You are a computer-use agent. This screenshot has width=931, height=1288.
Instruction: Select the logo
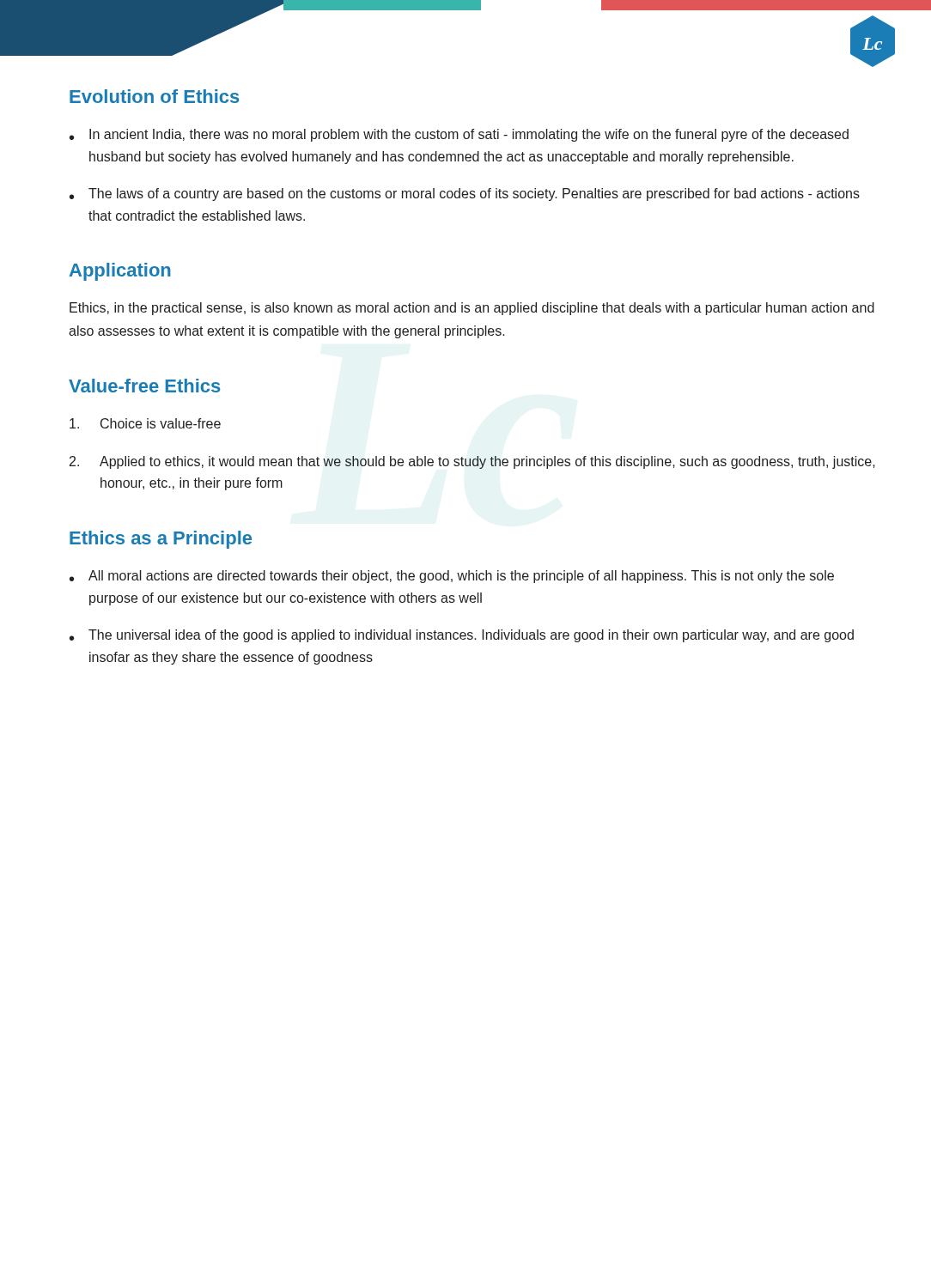(873, 41)
